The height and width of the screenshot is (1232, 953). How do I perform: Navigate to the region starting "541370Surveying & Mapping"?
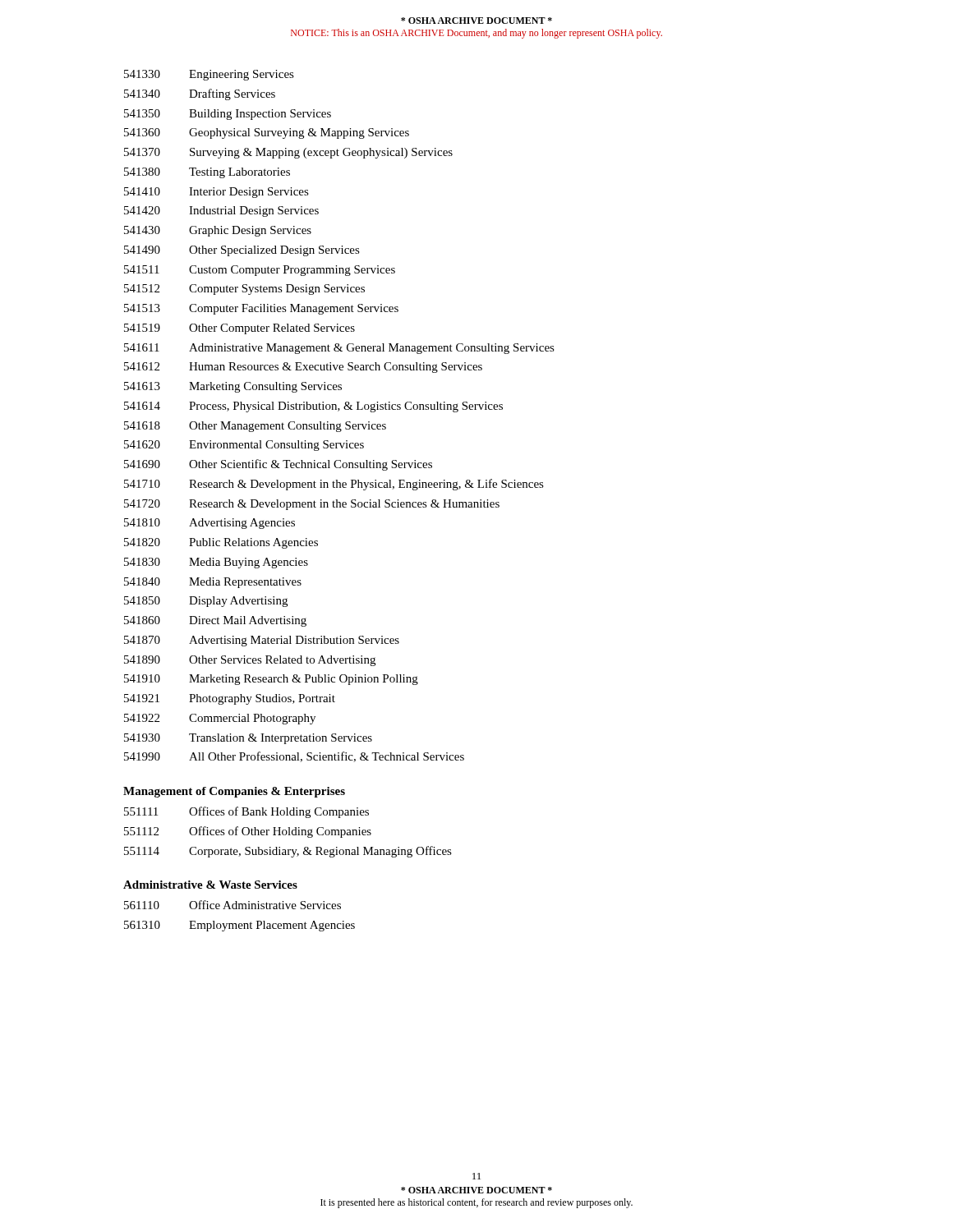288,153
